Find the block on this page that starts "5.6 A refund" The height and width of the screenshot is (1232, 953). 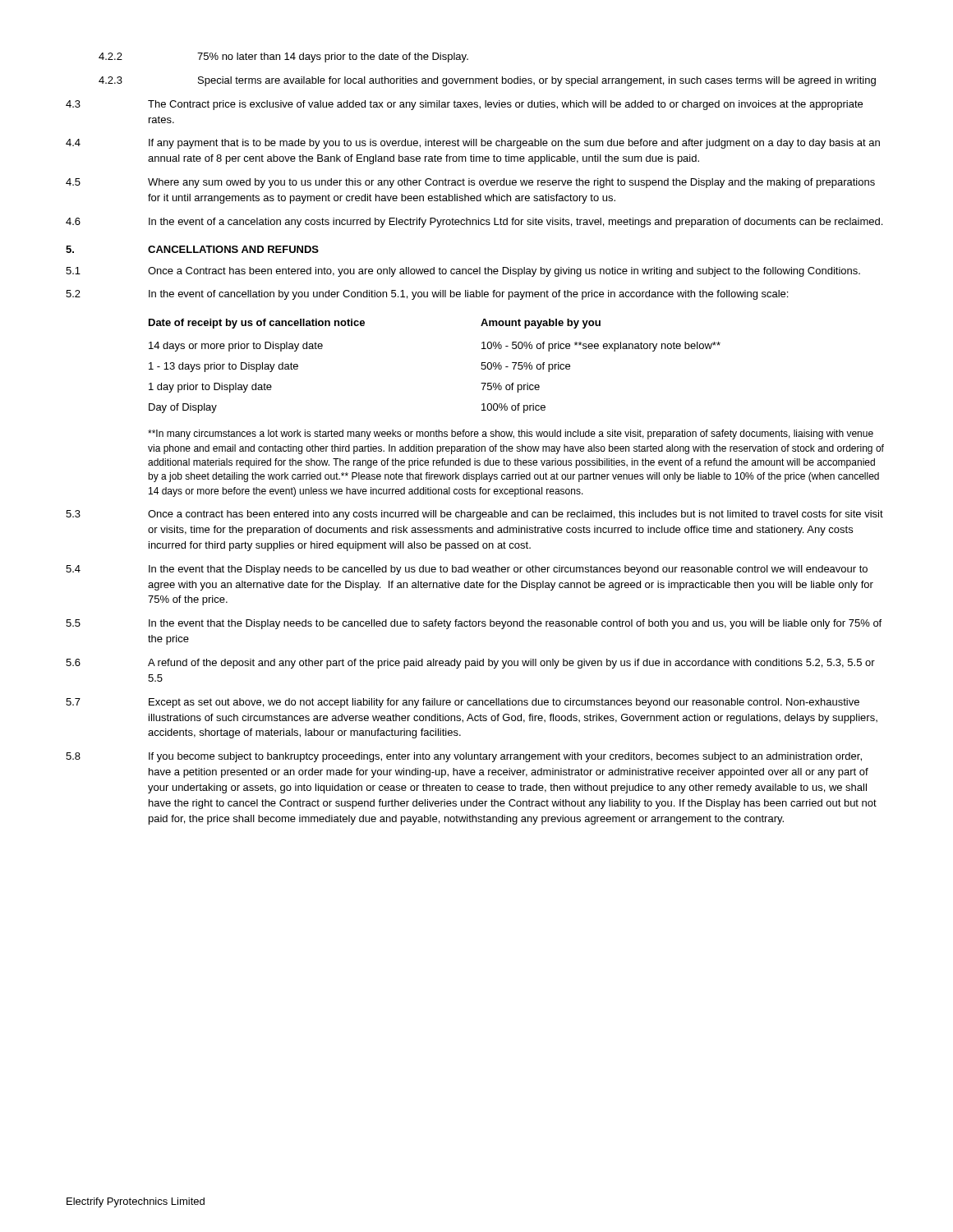coord(476,671)
